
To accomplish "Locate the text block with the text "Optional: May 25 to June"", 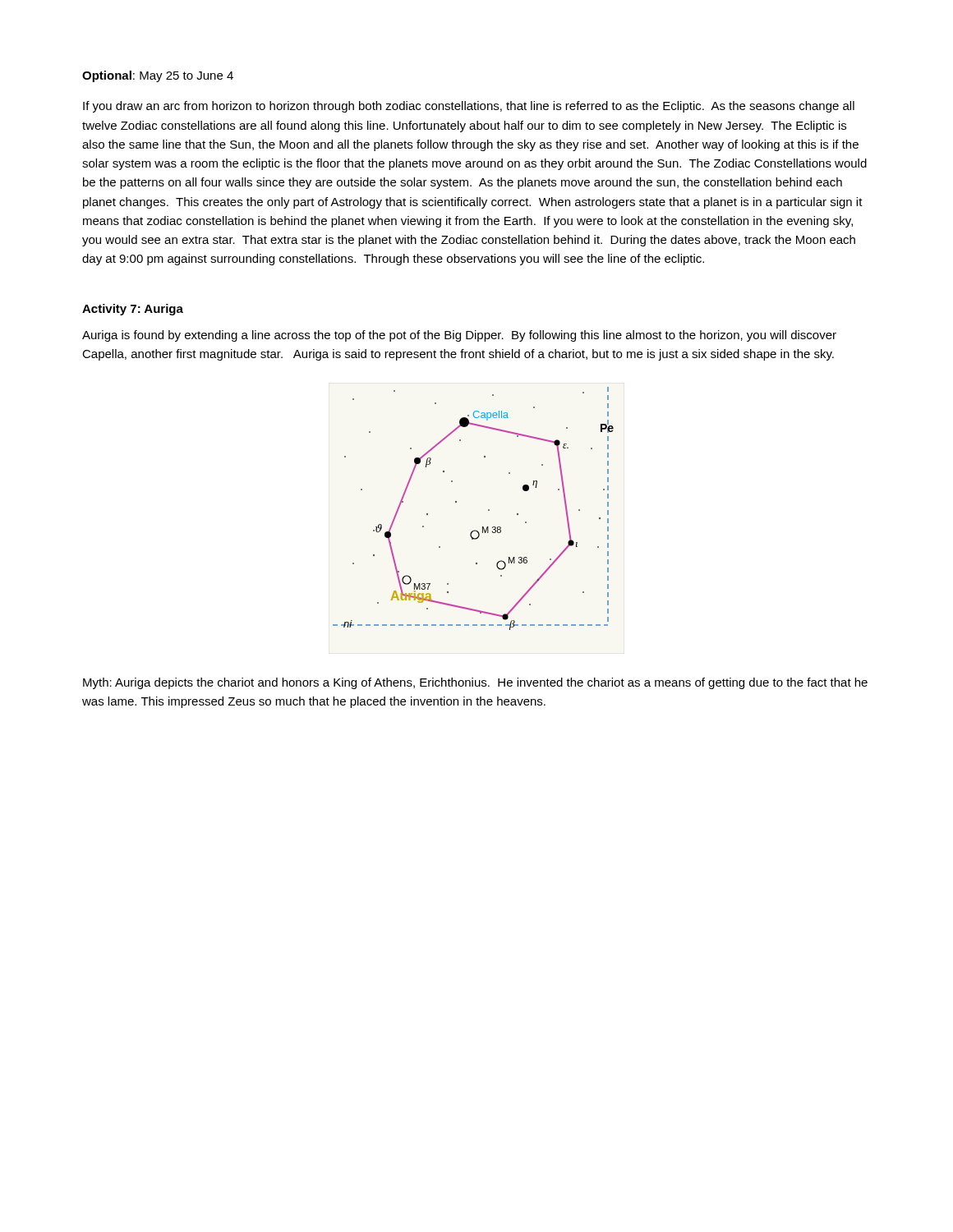I will point(158,75).
